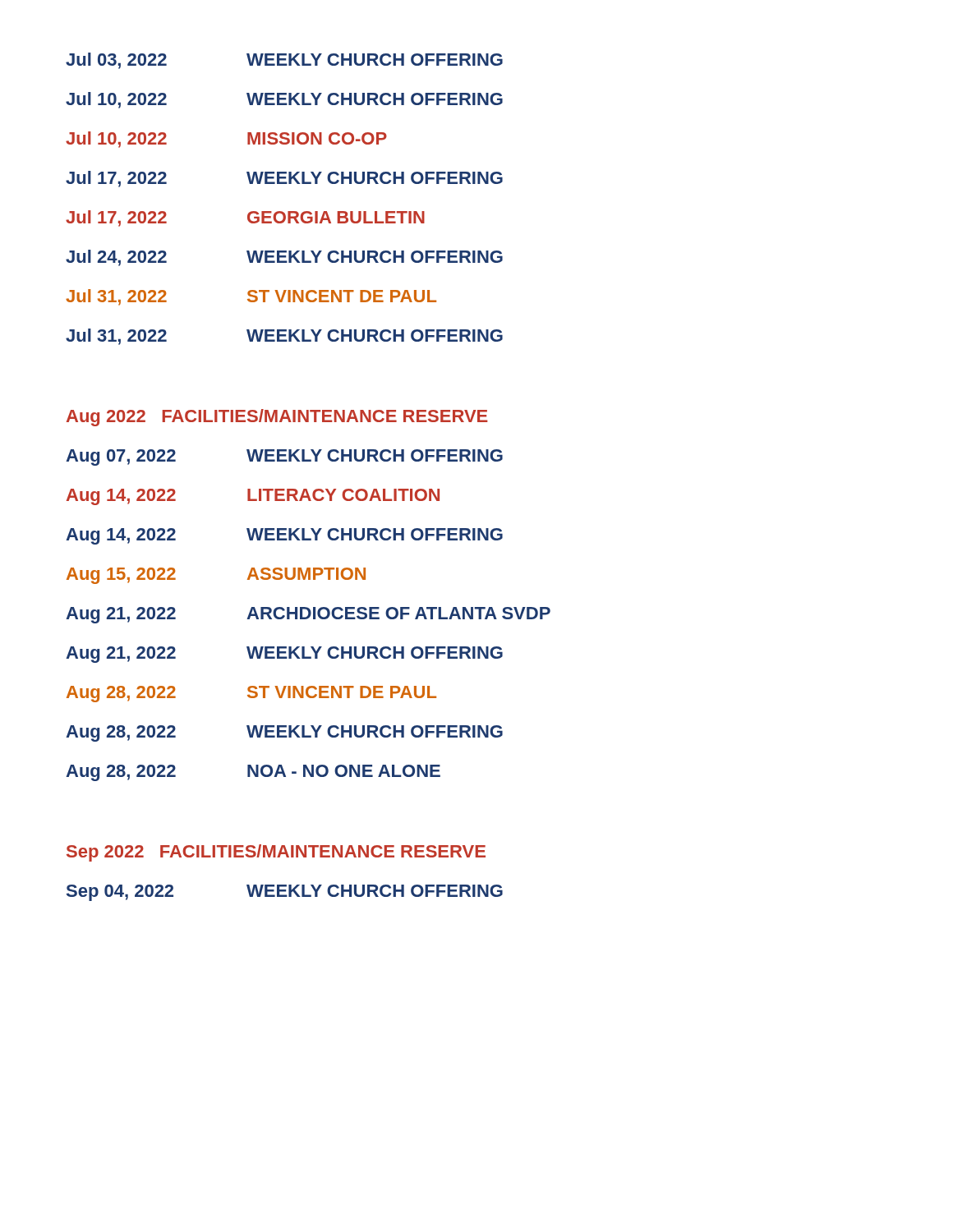Find the list item that says "Aug 28, 2022 NOA - NO ONE ALONE"

(253, 771)
